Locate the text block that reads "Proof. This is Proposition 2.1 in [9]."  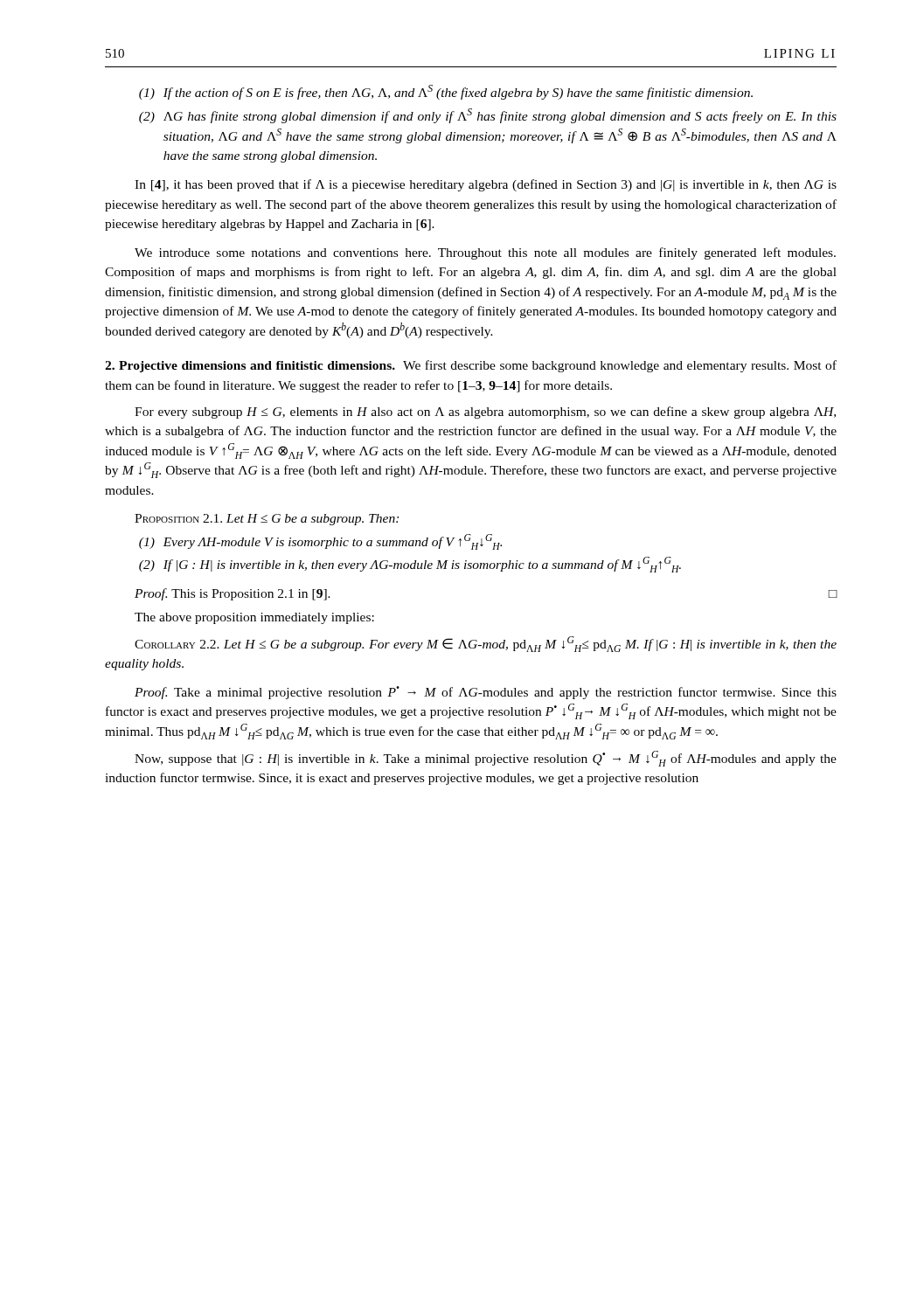click(235, 593)
